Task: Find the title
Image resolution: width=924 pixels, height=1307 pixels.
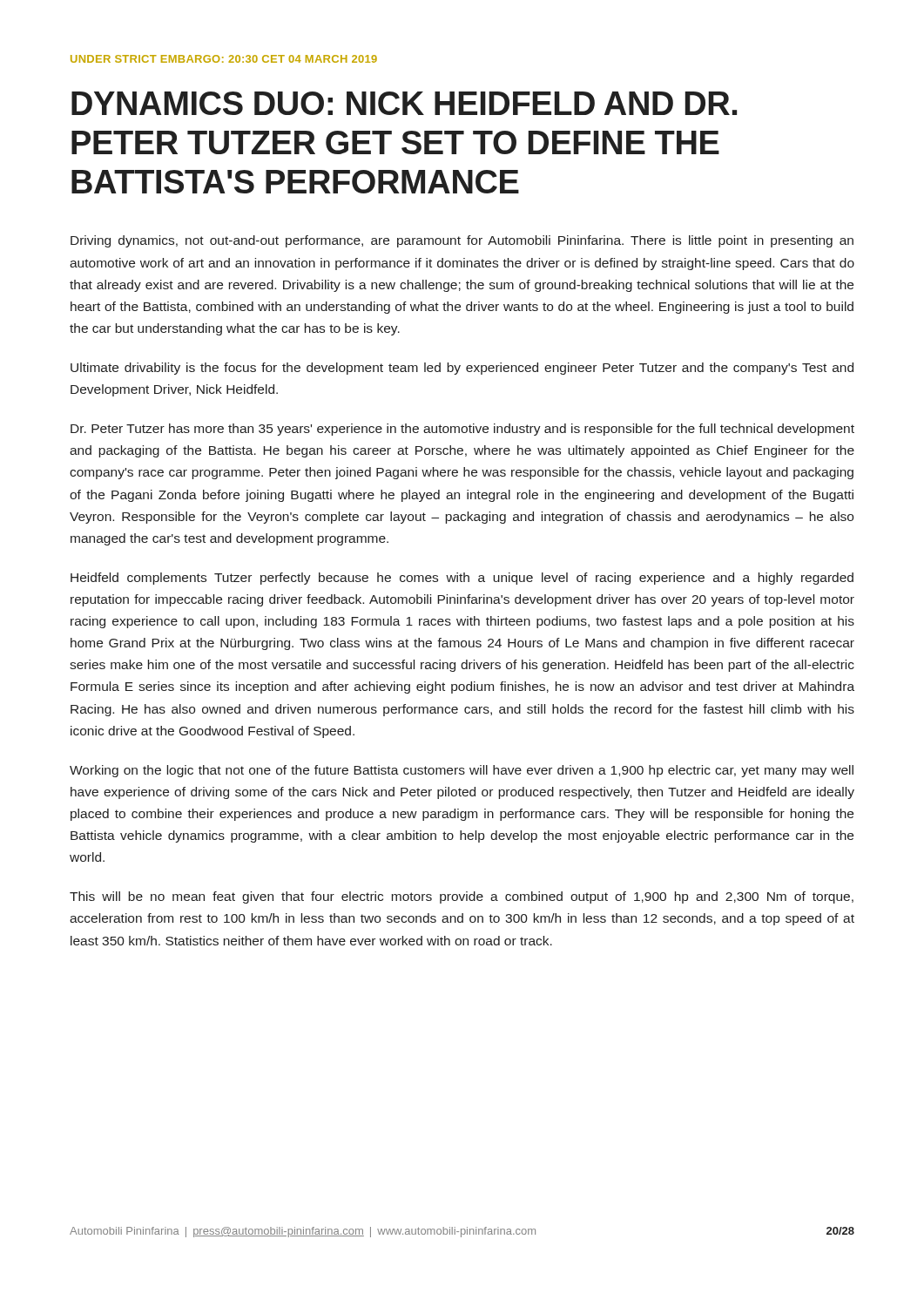Action: tap(404, 143)
